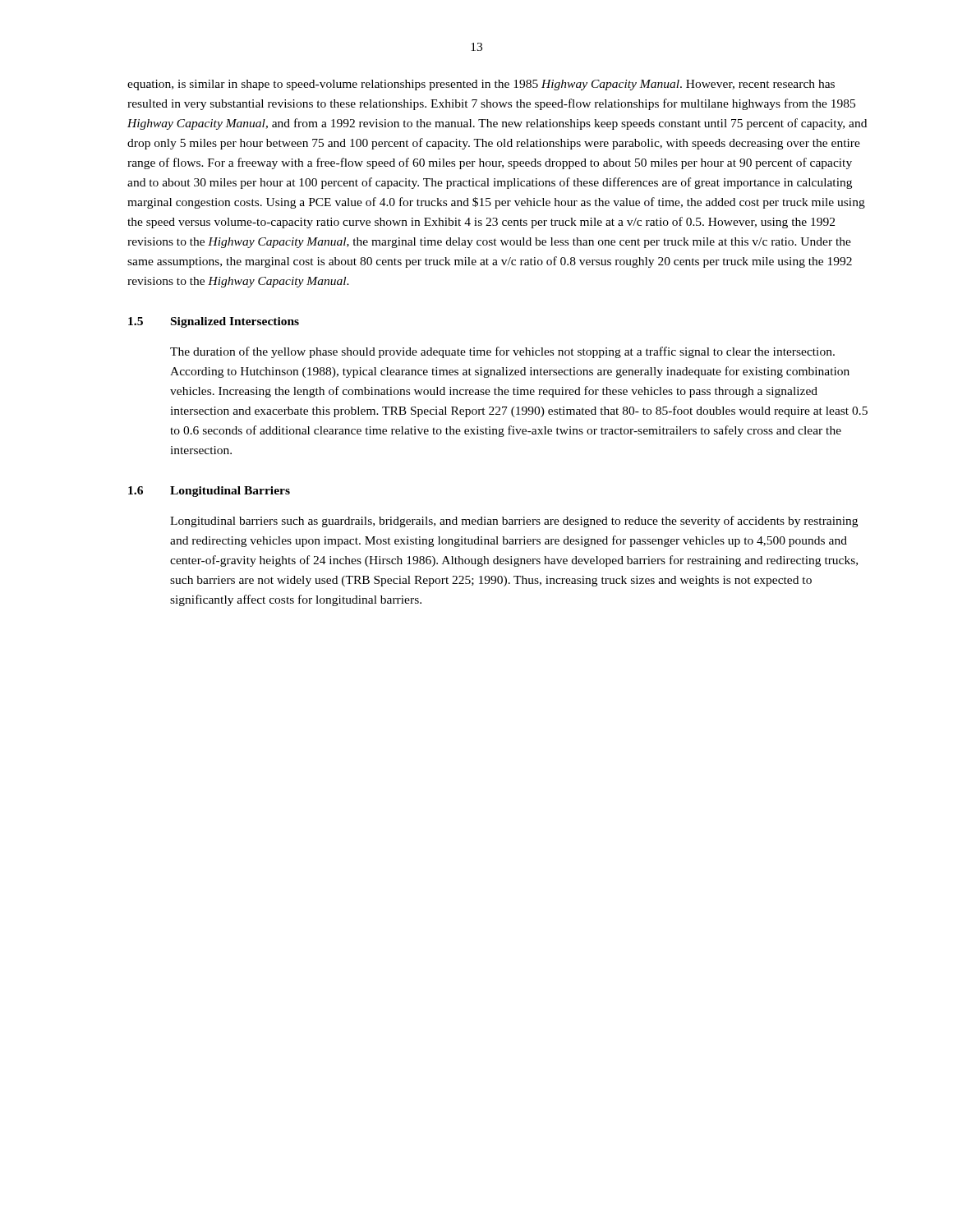The height and width of the screenshot is (1232, 953).
Task: Locate the region starting "Longitudinal barriers such as guardrails,"
Action: point(514,560)
